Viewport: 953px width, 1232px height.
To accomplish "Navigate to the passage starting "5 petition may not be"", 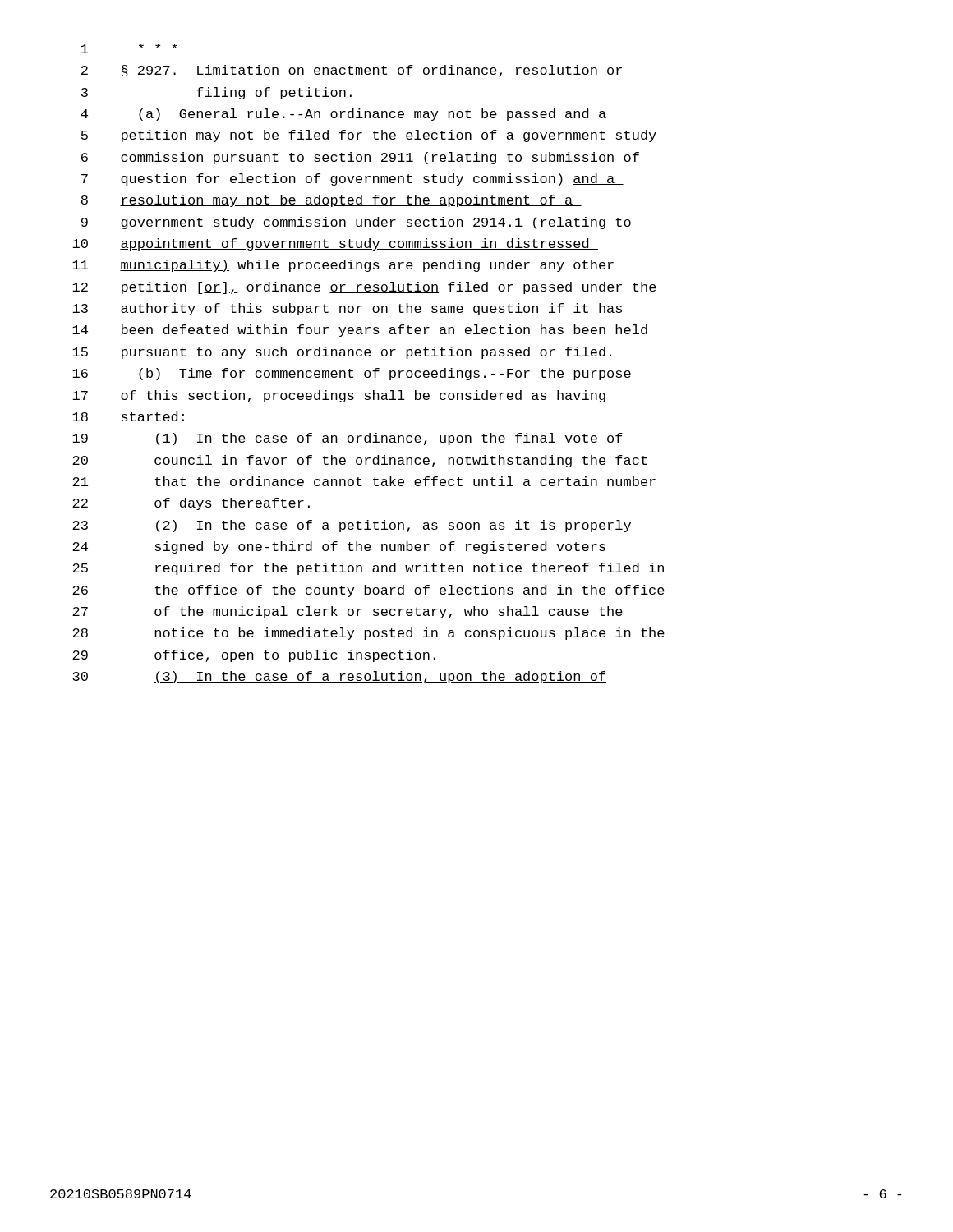I will click(x=476, y=137).
